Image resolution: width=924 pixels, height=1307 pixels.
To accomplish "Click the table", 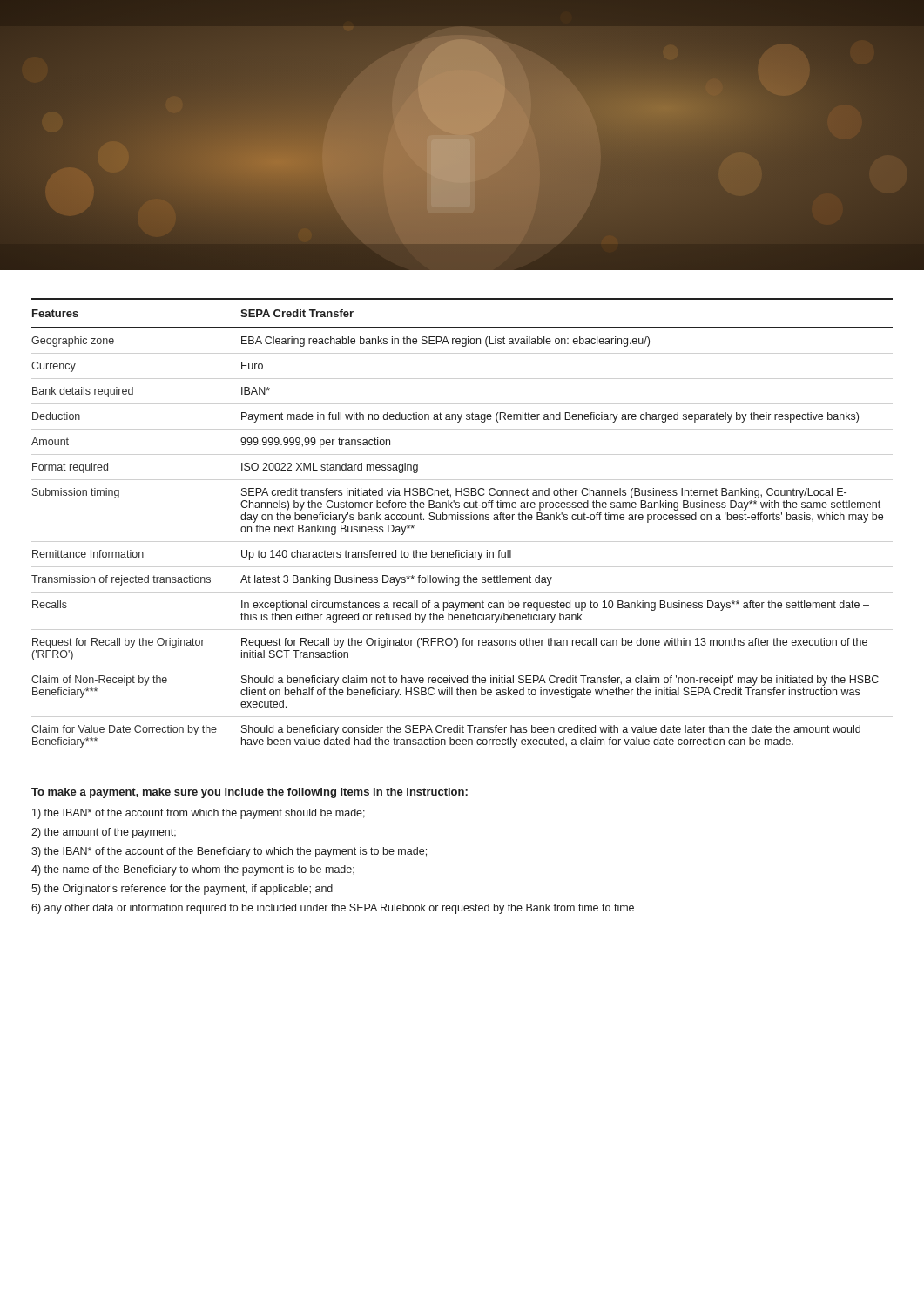I will tap(462, 526).
